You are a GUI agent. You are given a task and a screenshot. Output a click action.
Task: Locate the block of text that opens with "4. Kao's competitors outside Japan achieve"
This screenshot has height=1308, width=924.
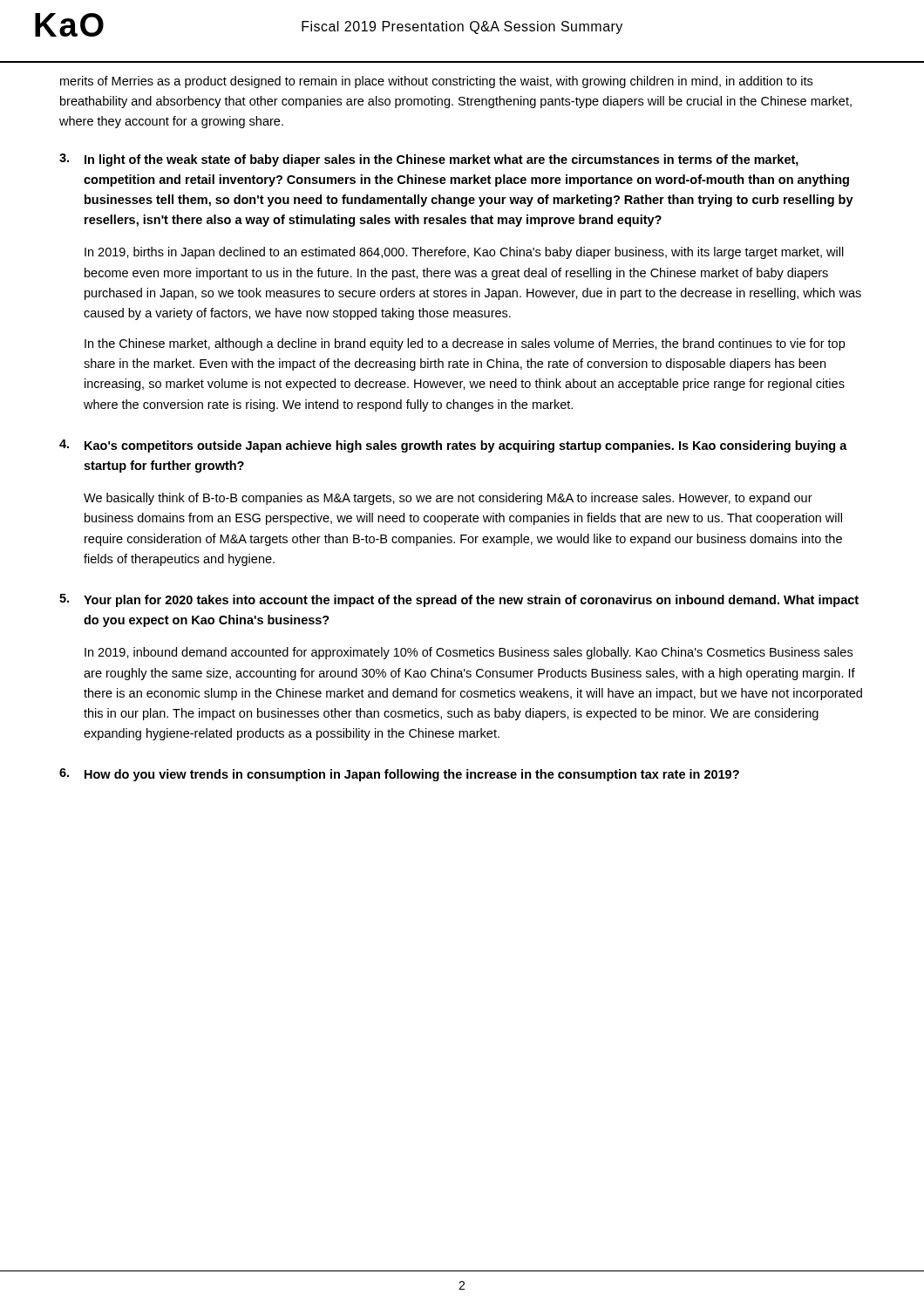pos(462,456)
